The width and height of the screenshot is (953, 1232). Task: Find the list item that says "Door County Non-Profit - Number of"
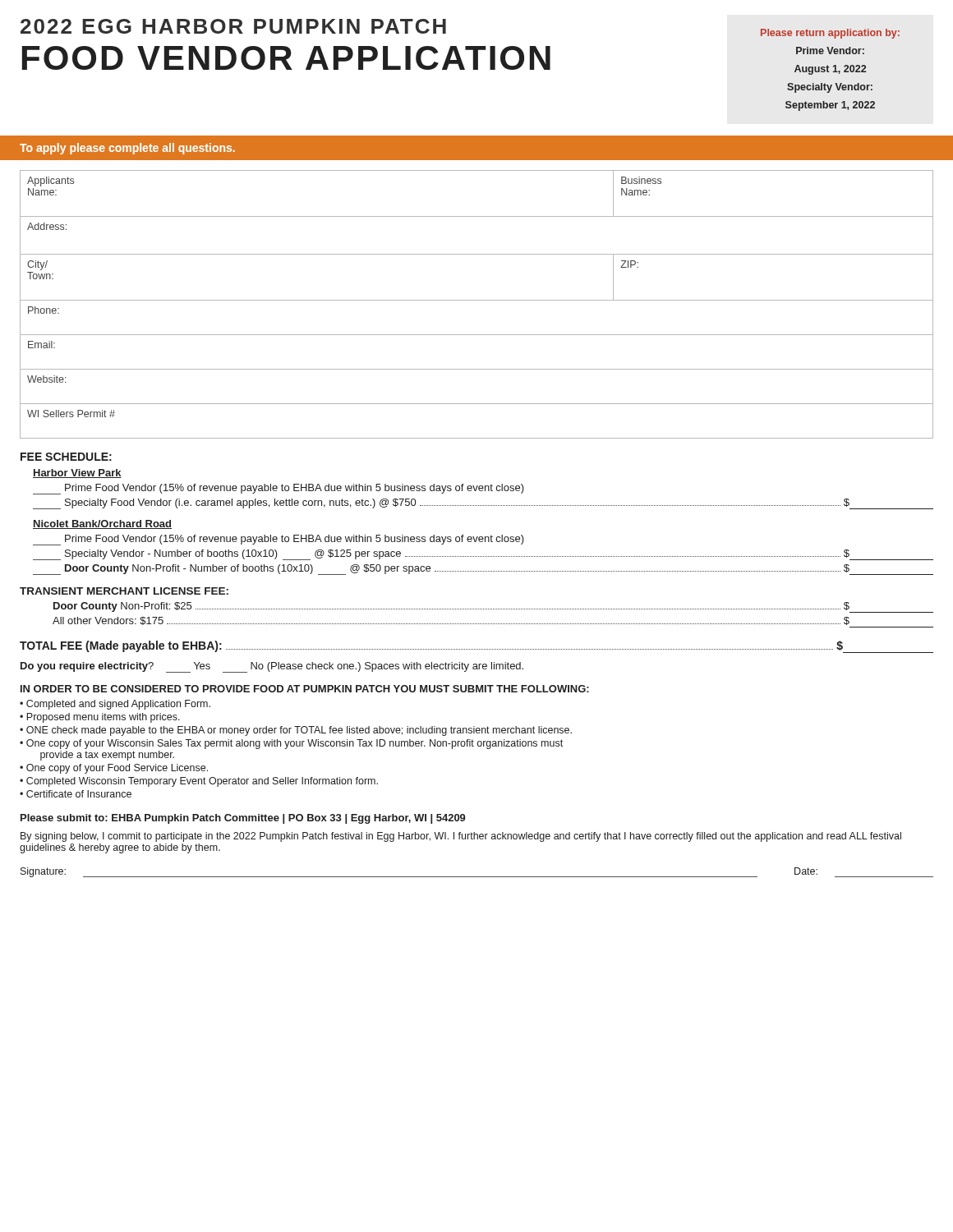coord(483,569)
